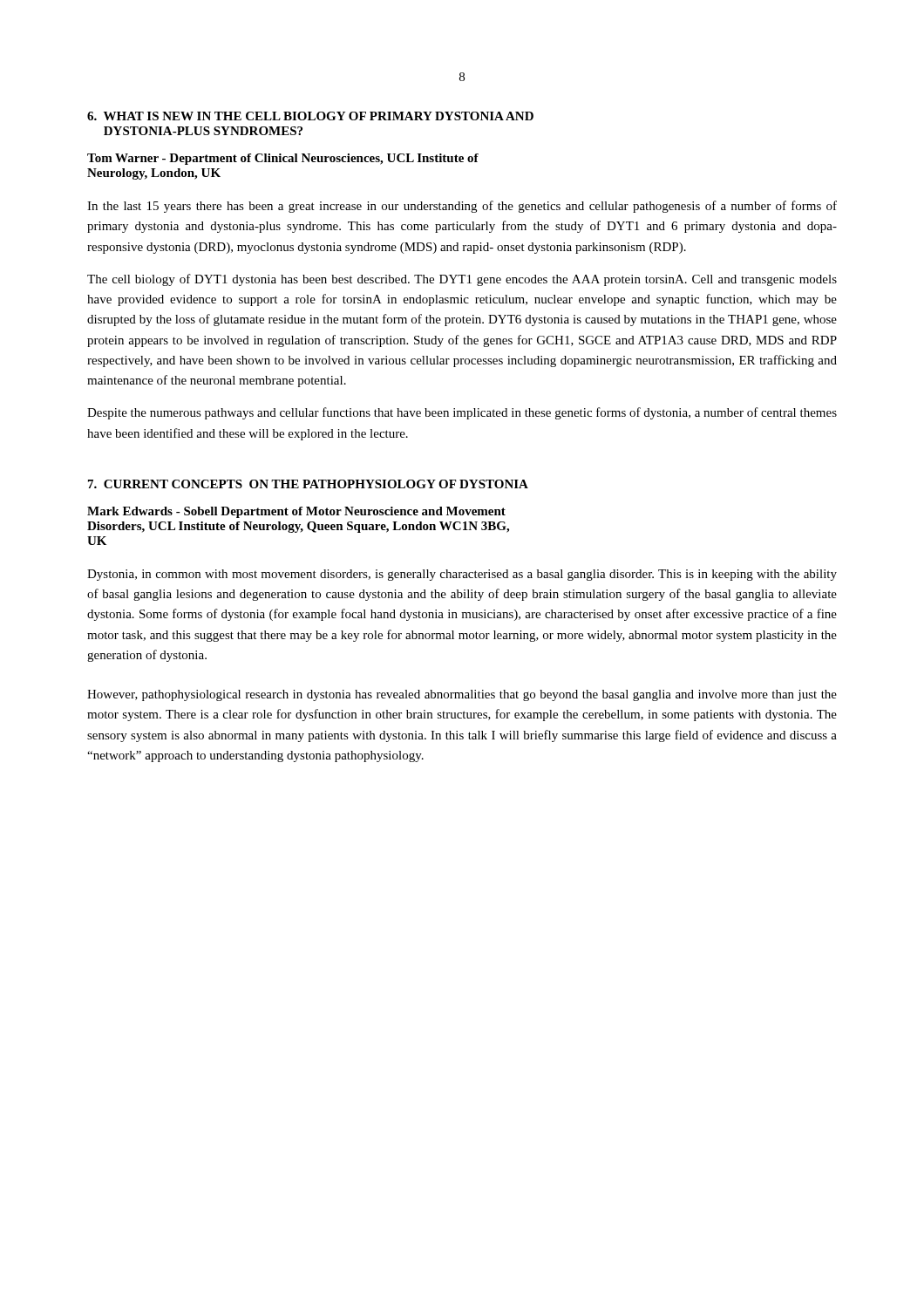Image resolution: width=924 pixels, height=1308 pixels.
Task: Find the section header containing "7. CURRENT CONCEPTS ON THE PATHOPHYSIOLOGY OF"
Action: [308, 484]
